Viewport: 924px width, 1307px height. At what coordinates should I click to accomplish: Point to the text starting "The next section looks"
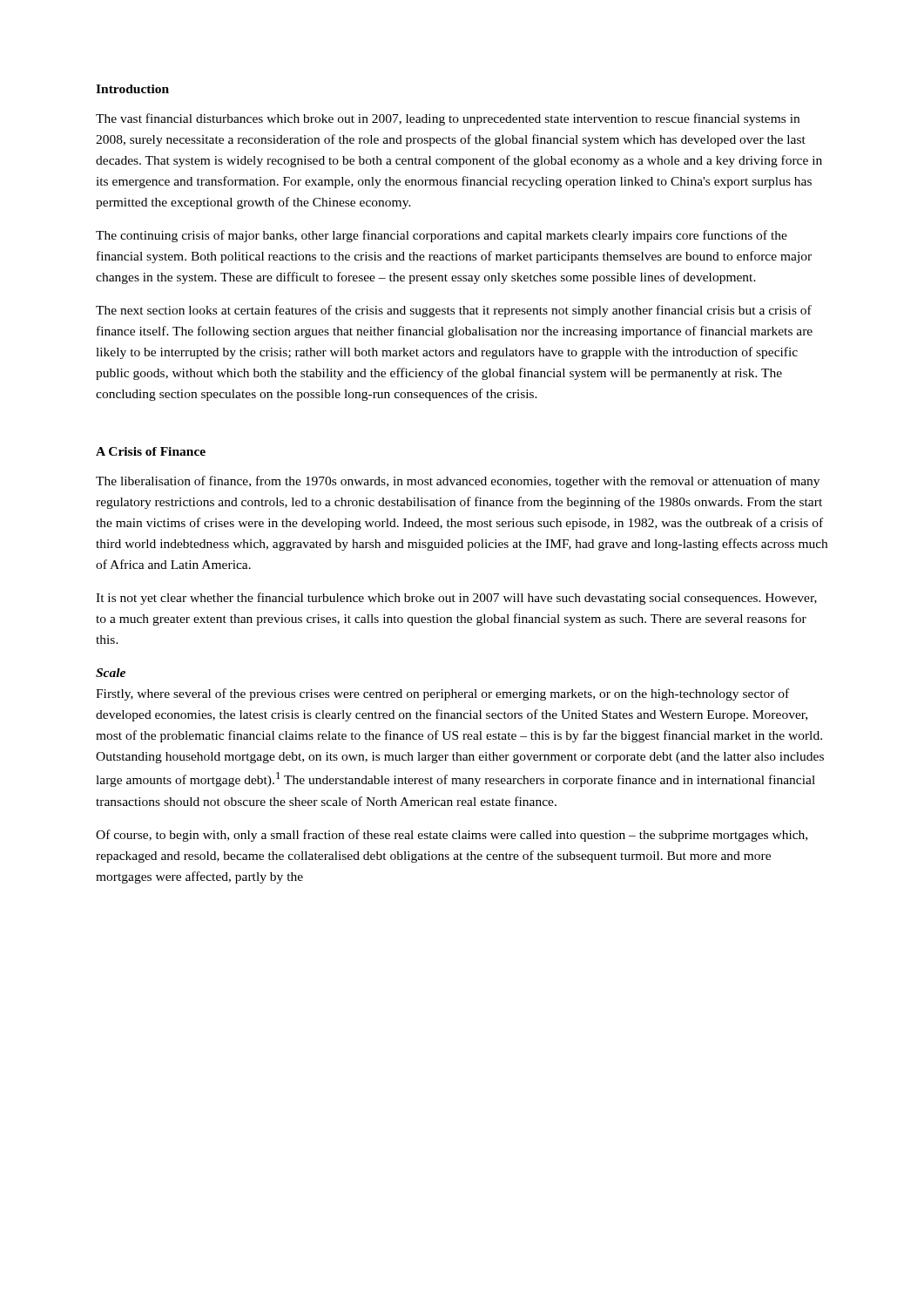click(x=454, y=352)
